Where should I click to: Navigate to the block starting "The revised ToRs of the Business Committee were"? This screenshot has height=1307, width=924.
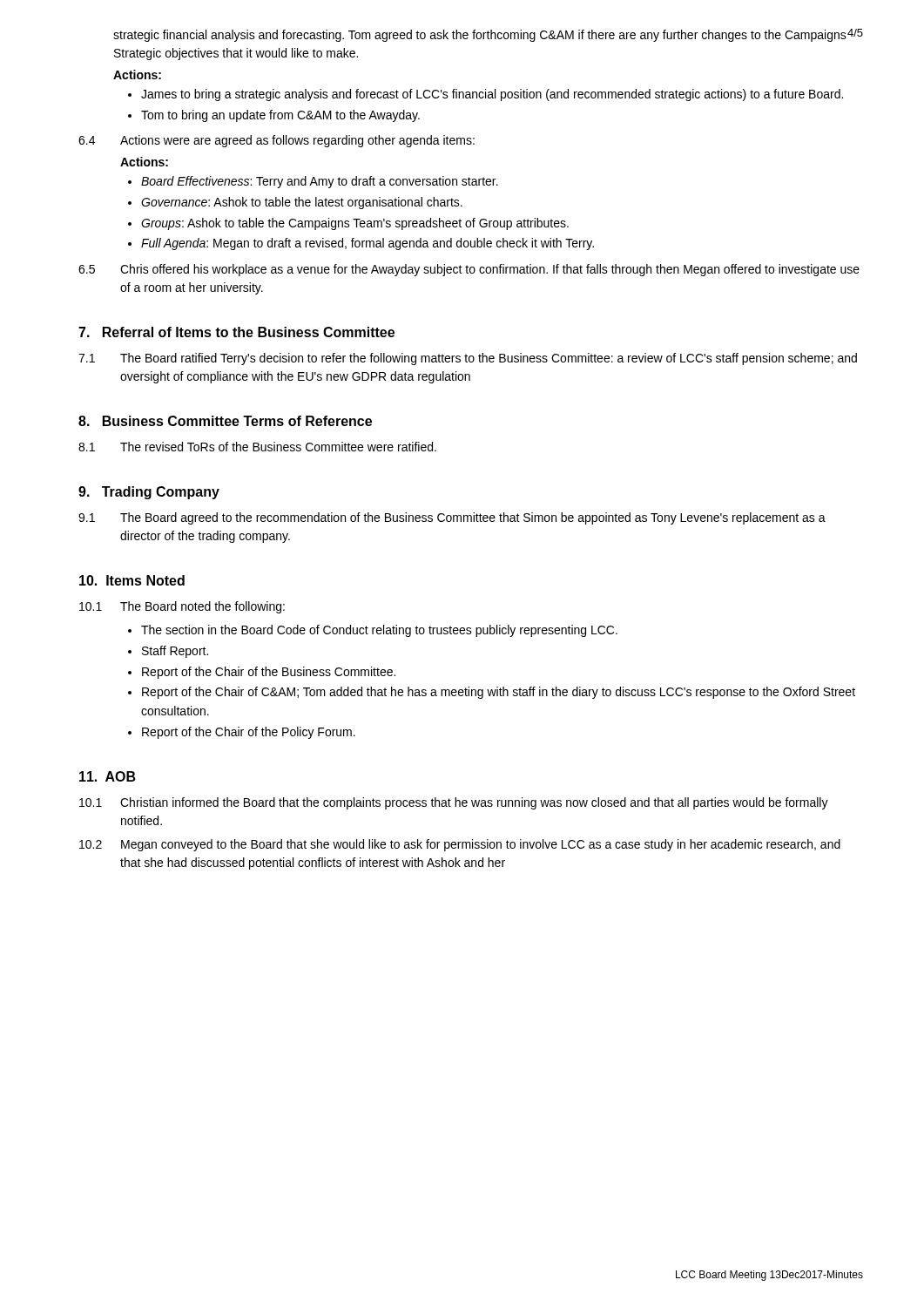[279, 447]
